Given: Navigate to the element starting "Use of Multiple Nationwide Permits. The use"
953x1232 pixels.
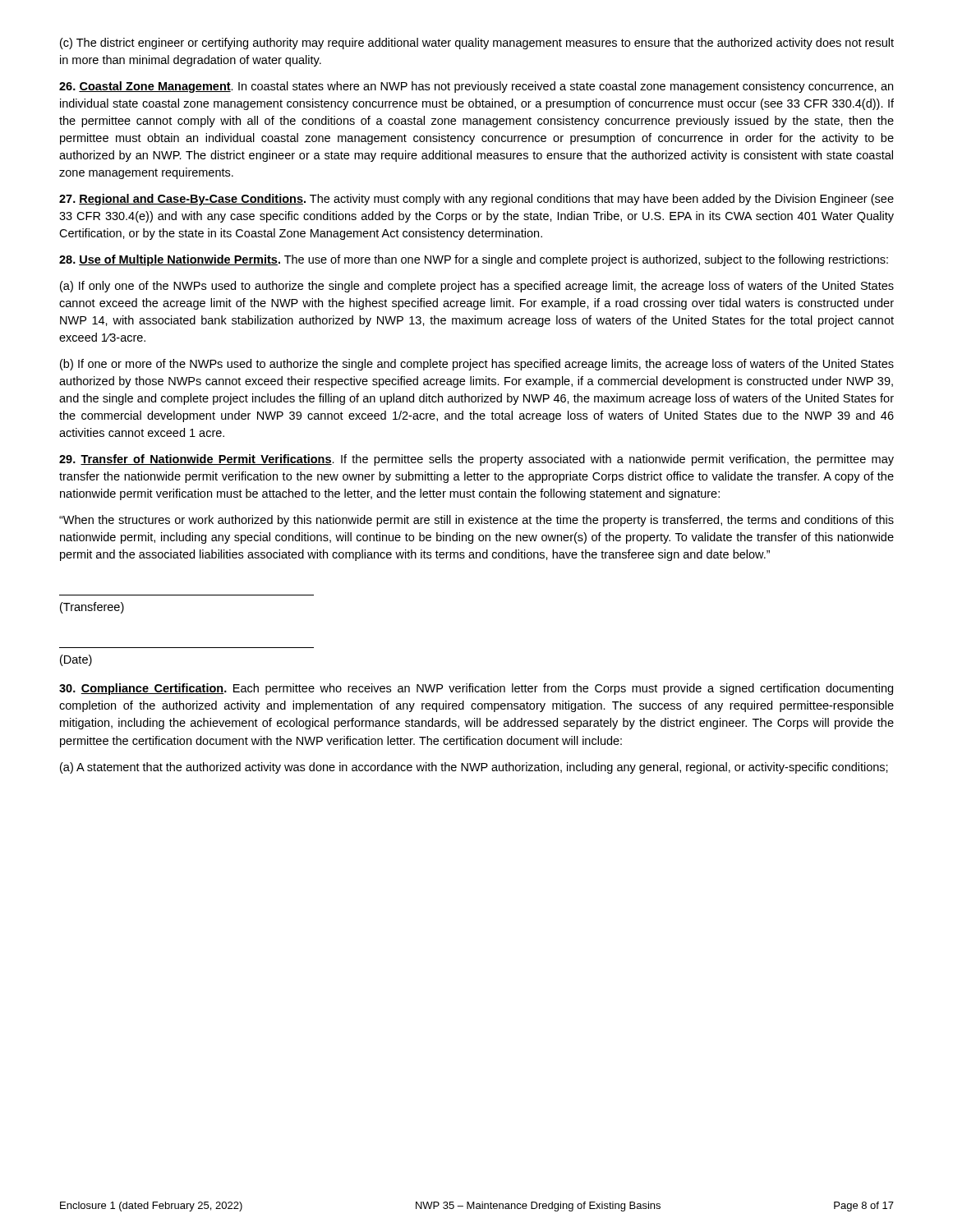Looking at the screenshot, I should pos(474,260).
